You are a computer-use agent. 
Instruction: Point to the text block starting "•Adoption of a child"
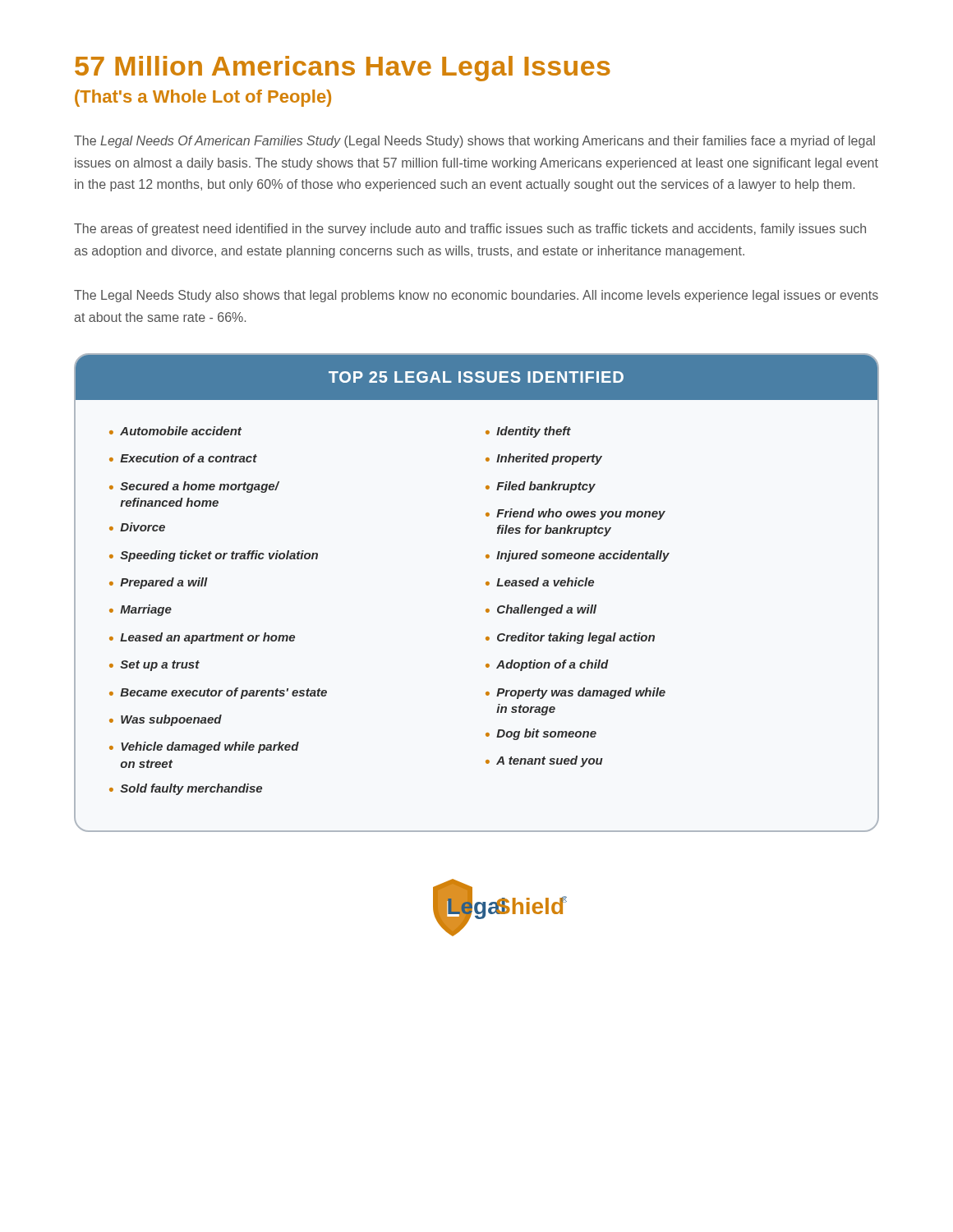(546, 666)
